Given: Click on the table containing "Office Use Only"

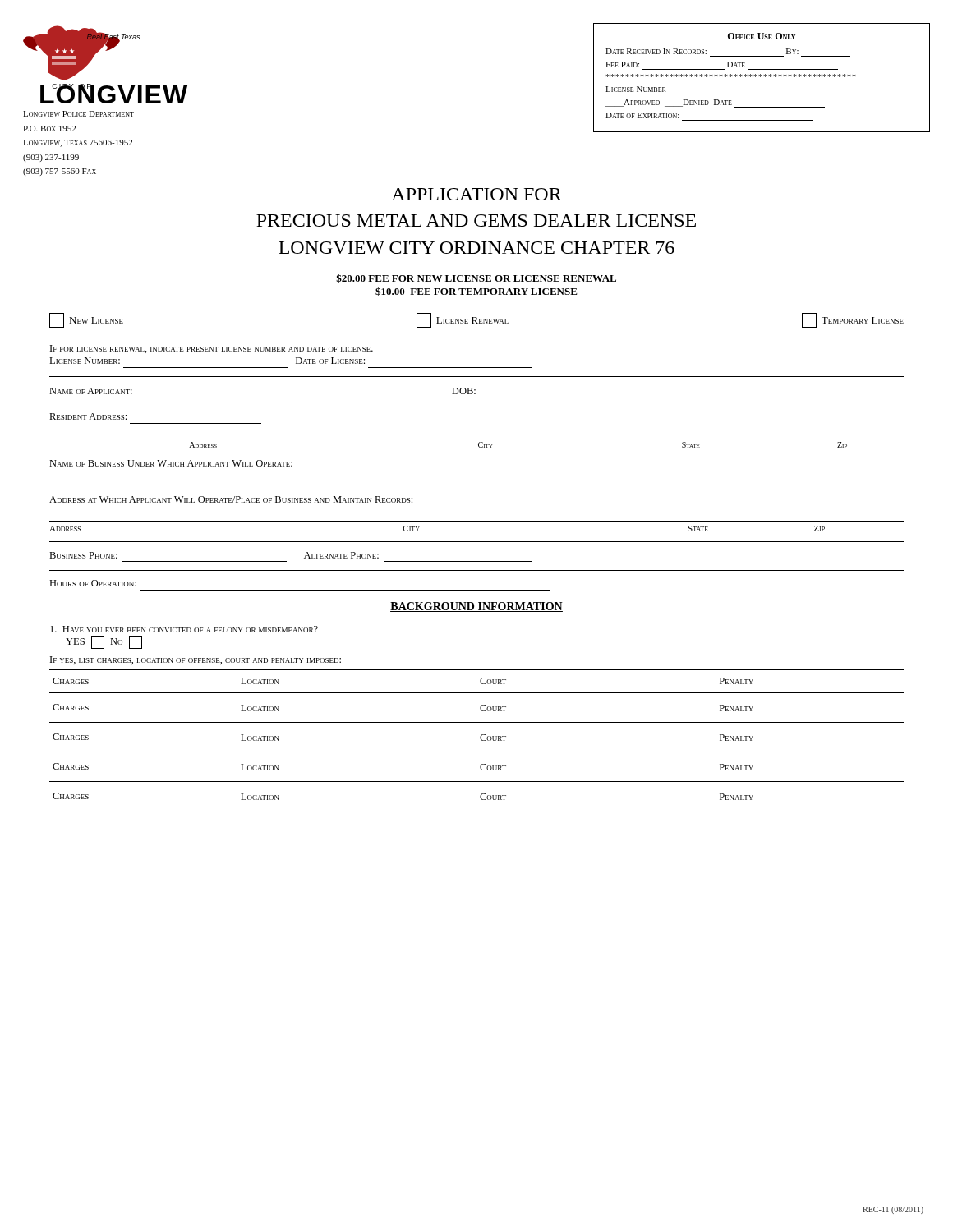Looking at the screenshot, I should tap(762, 78).
